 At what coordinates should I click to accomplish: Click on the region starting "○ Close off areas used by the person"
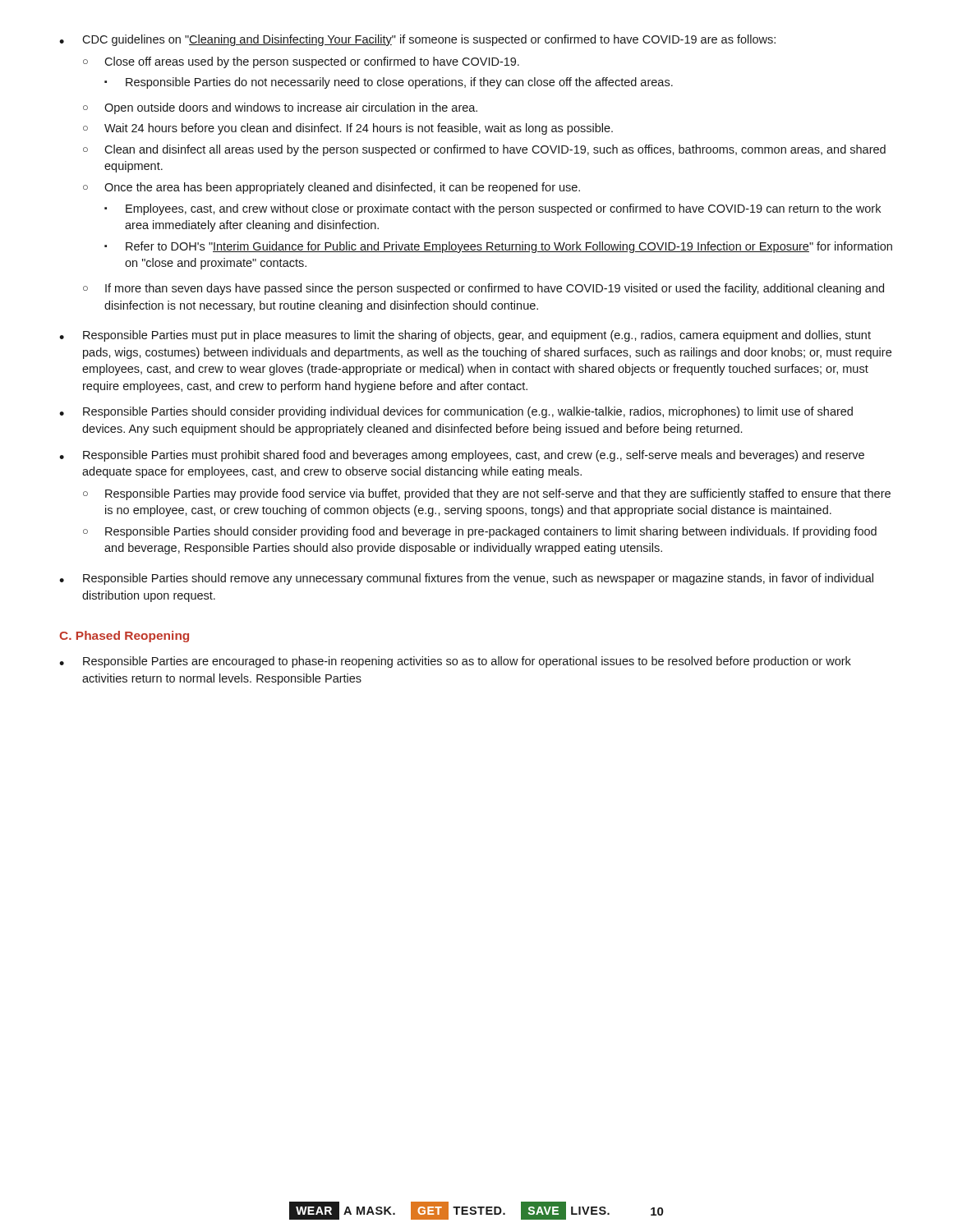[488, 74]
